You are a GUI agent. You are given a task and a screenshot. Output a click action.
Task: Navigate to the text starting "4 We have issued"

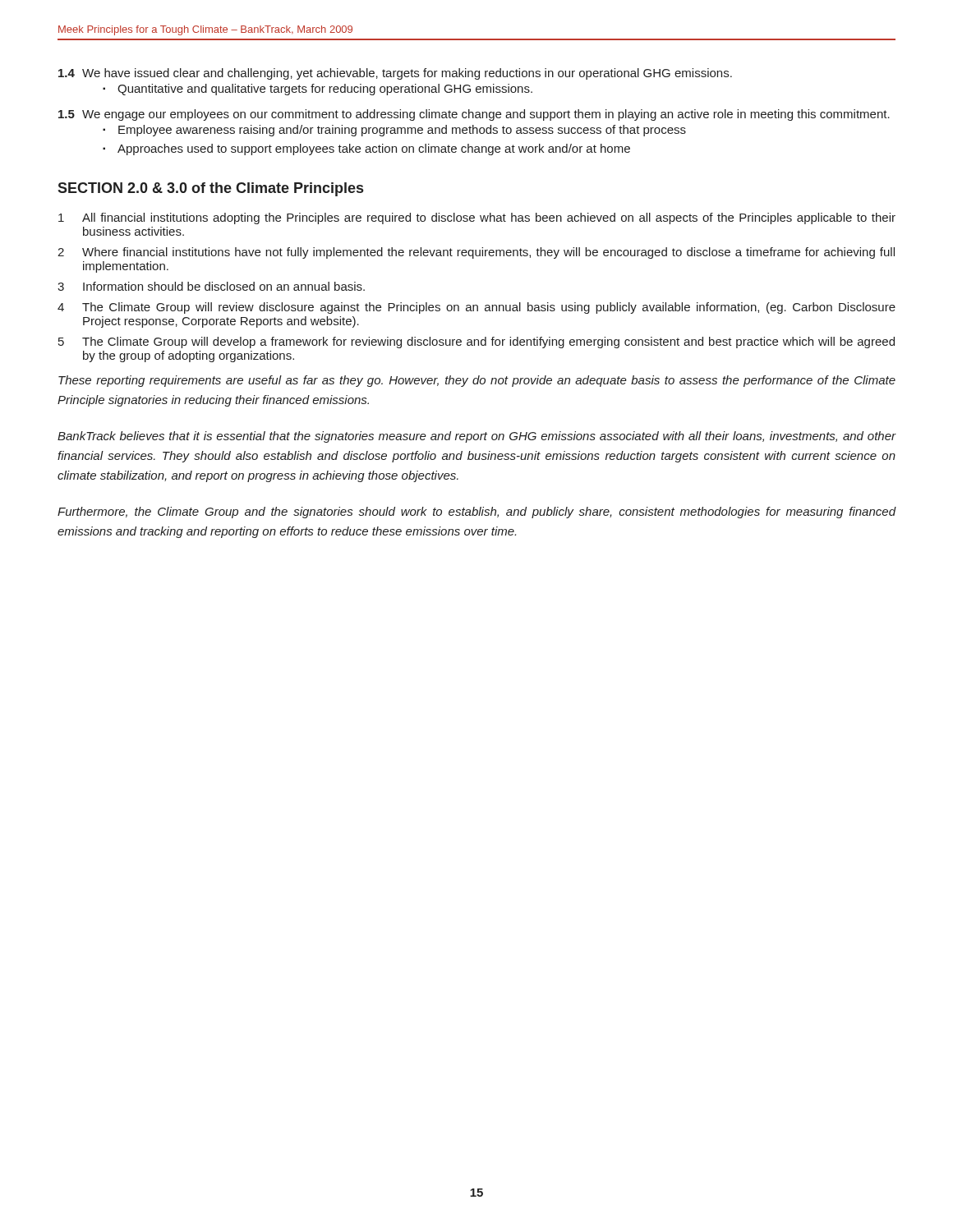pyautogui.click(x=476, y=73)
